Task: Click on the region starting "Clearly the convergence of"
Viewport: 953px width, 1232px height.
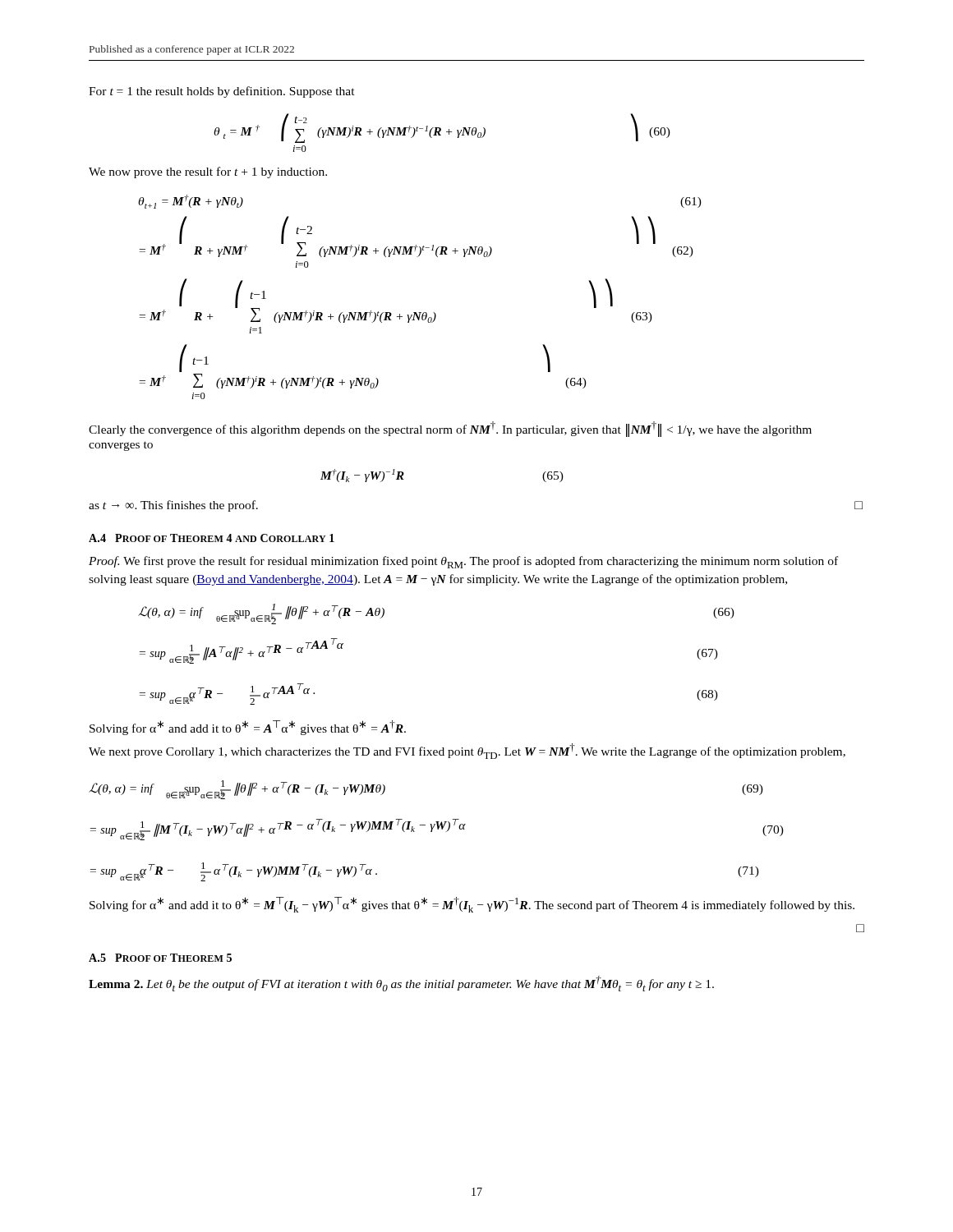Action: pos(450,435)
